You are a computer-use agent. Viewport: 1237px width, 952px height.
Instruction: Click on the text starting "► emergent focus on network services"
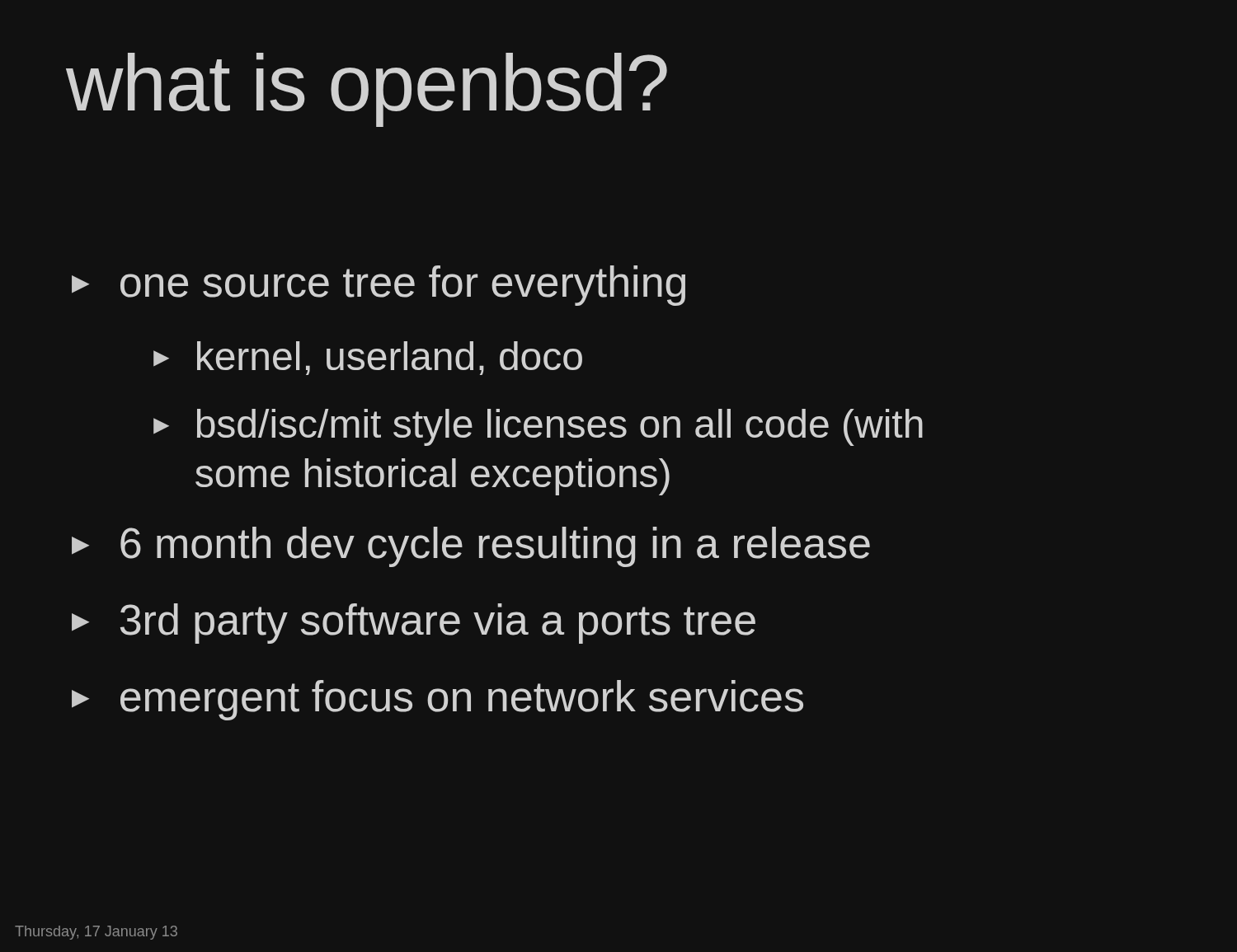click(618, 697)
